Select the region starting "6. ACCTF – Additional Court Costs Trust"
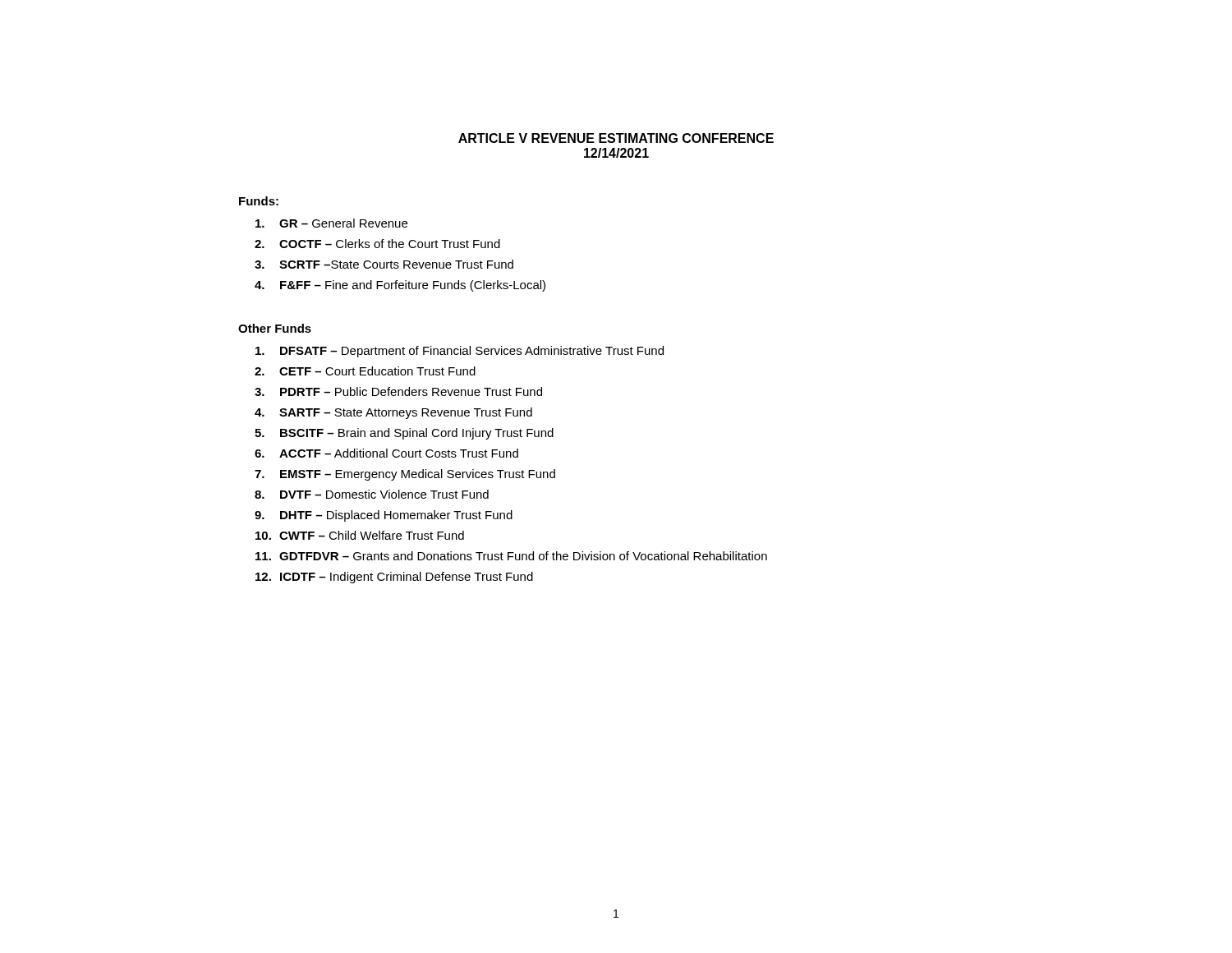This screenshot has width=1232, height=953. [x=387, y=453]
